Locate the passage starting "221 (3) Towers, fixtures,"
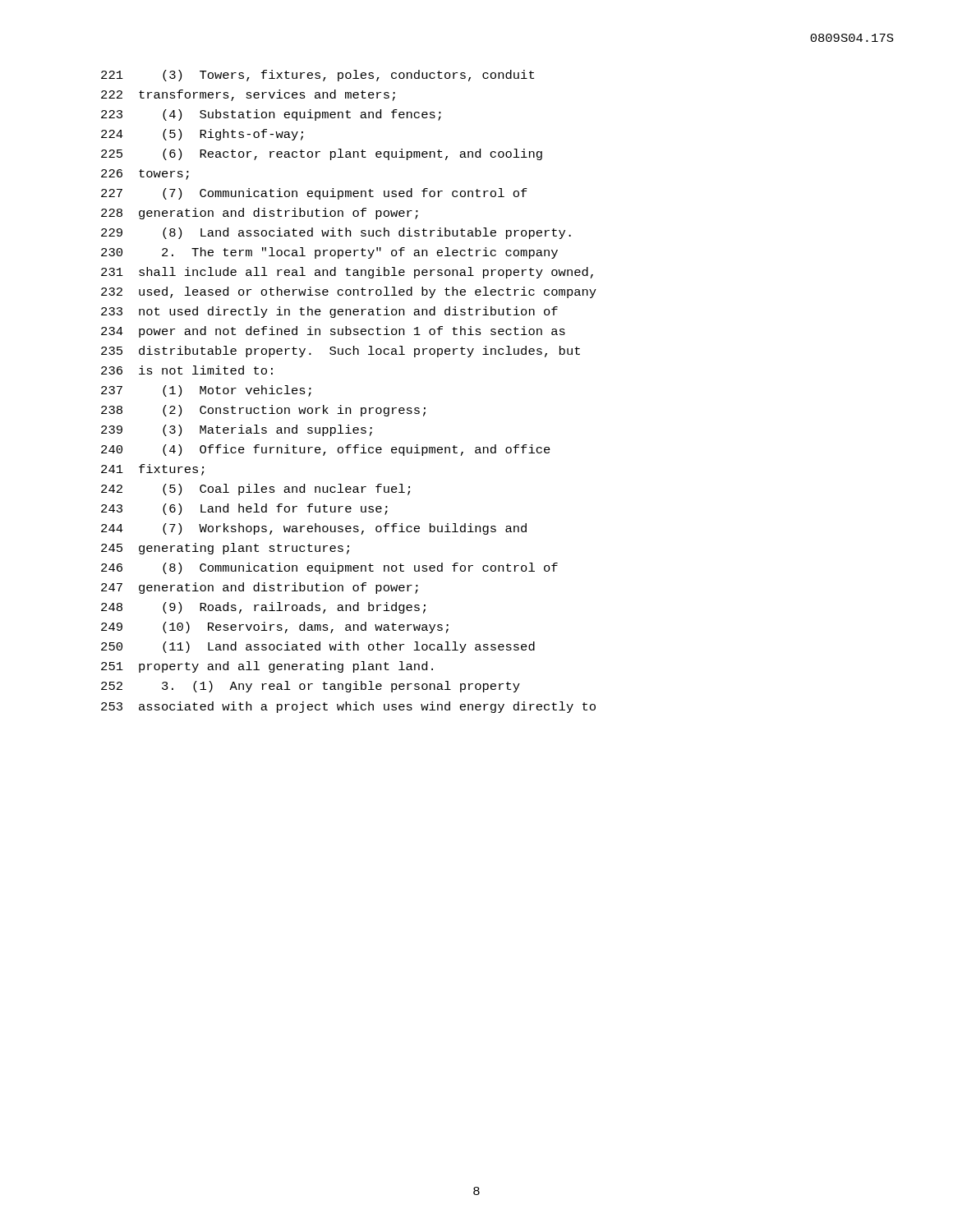Screen dimensions: 1232x953 coord(312,76)
